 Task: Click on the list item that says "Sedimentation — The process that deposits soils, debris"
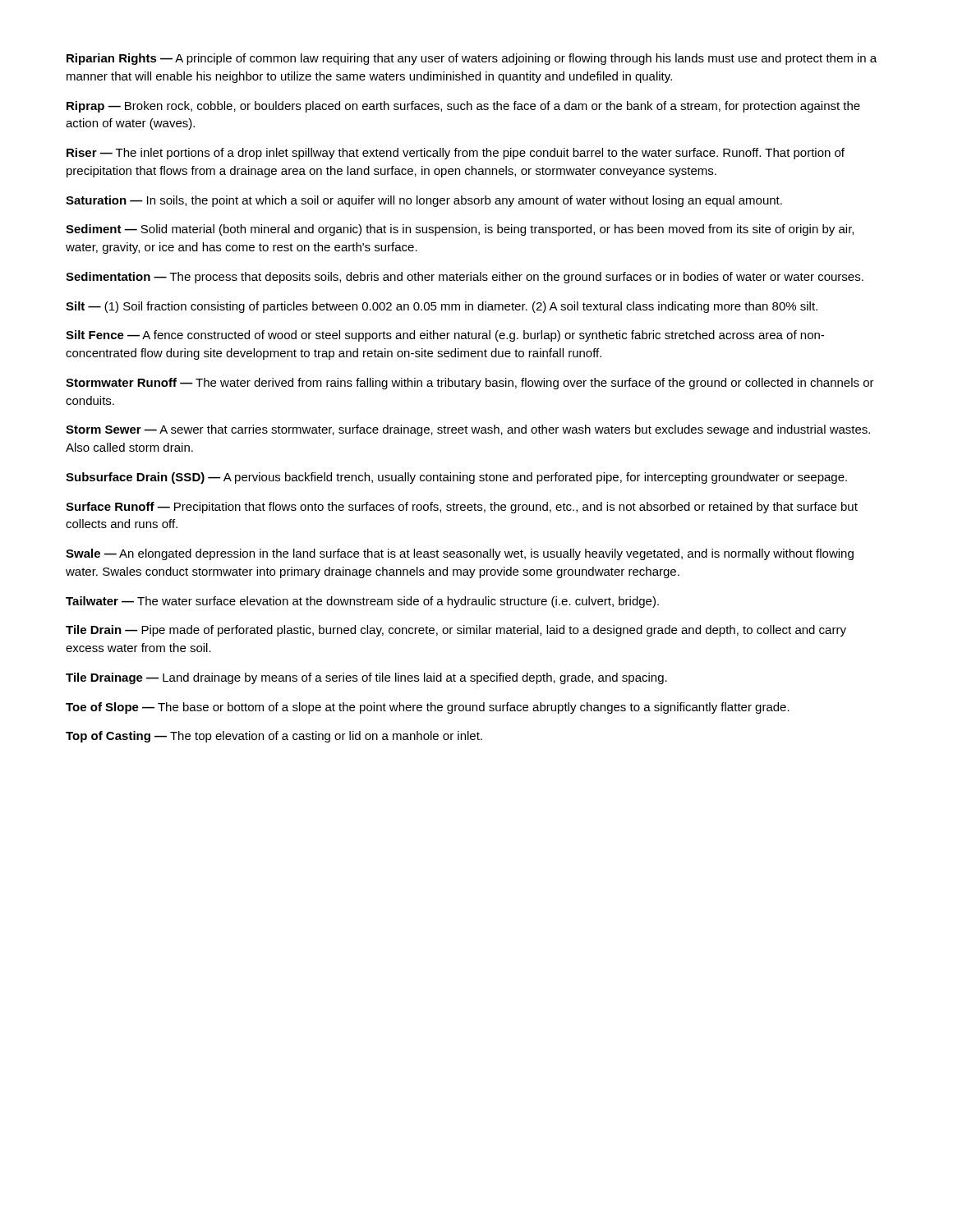[x=465, y=276]
